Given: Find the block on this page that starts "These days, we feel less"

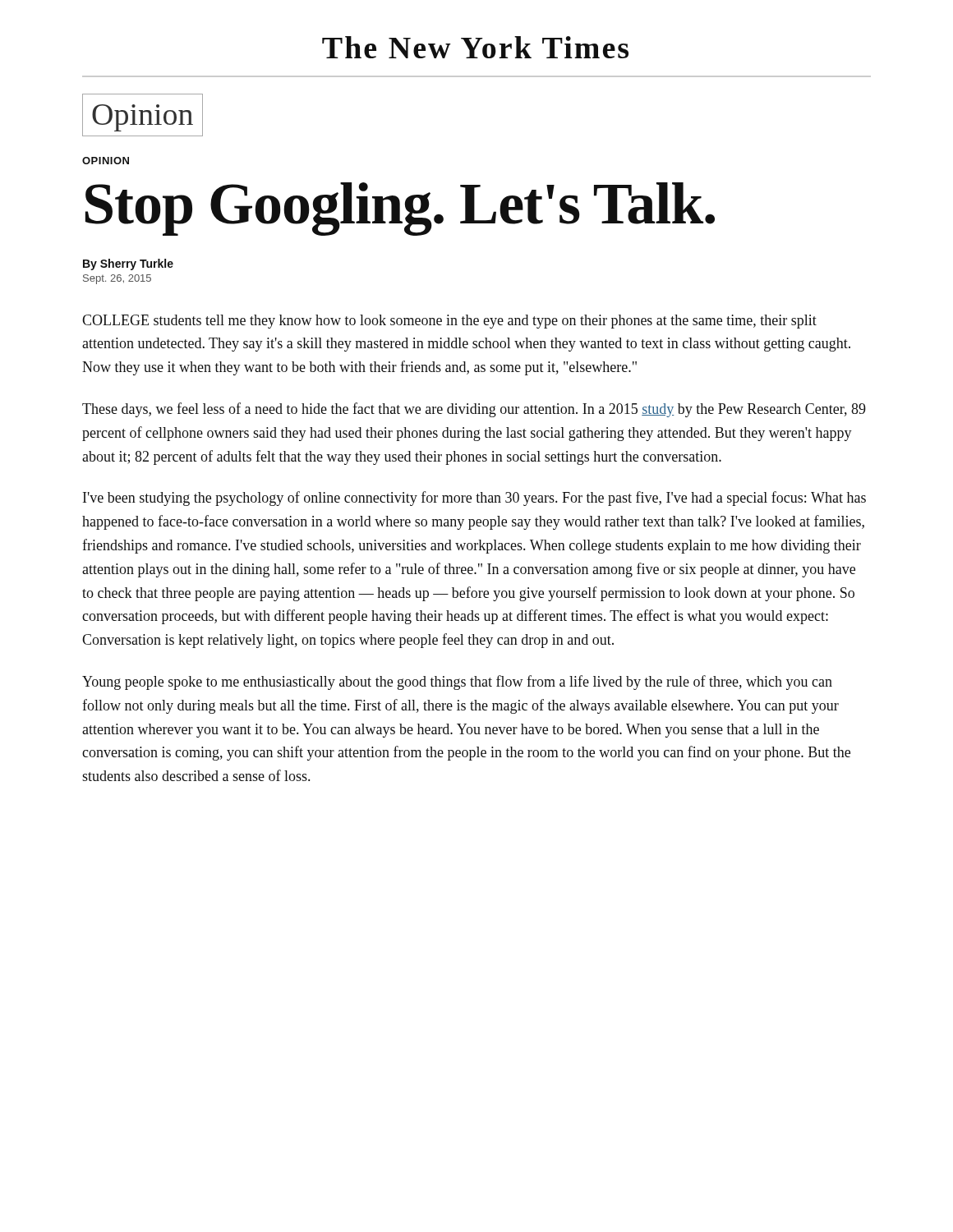Looking at the screenshot, I should click(x=474, y=433).
